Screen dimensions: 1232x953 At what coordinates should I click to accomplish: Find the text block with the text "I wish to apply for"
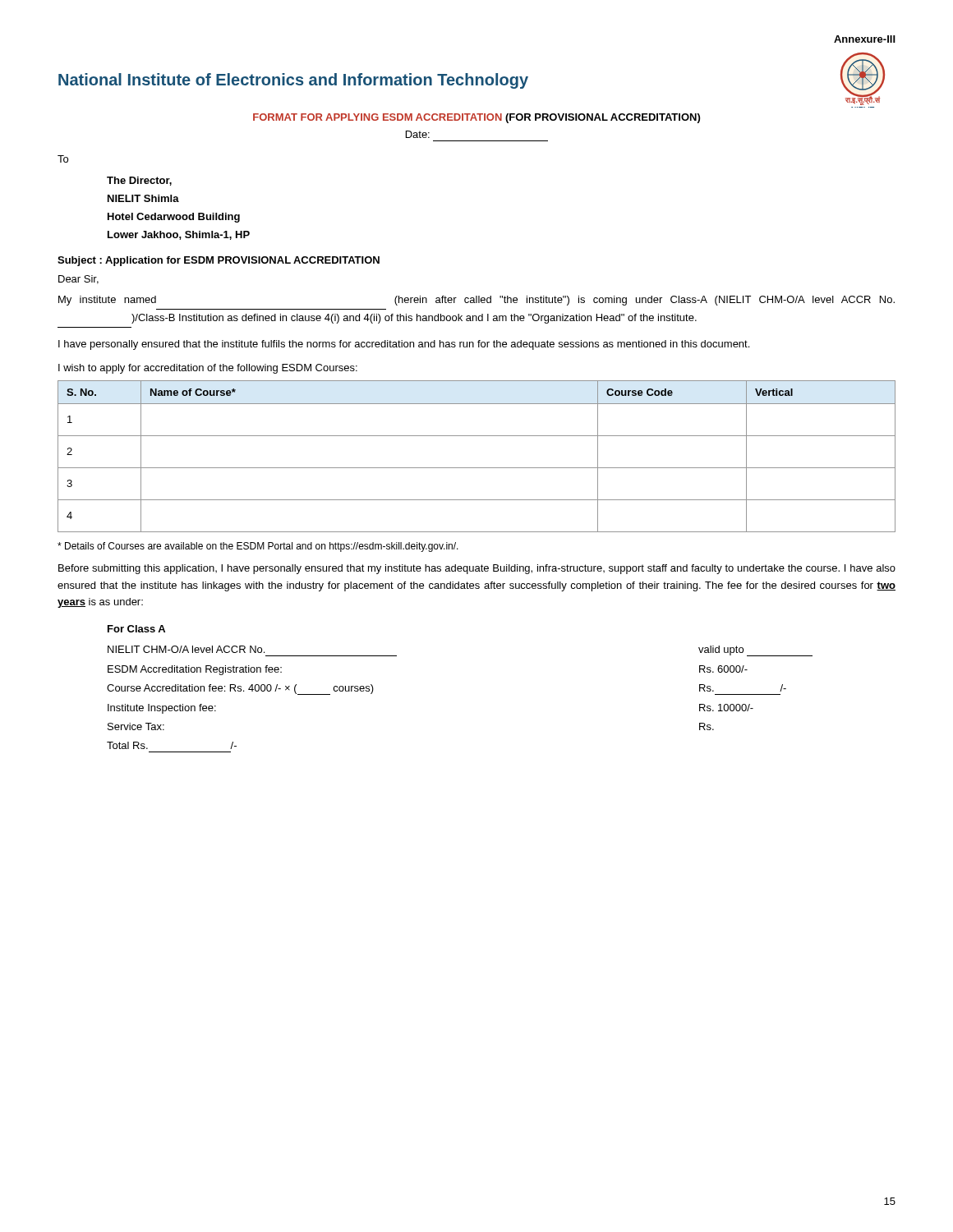tap(208, 367)
